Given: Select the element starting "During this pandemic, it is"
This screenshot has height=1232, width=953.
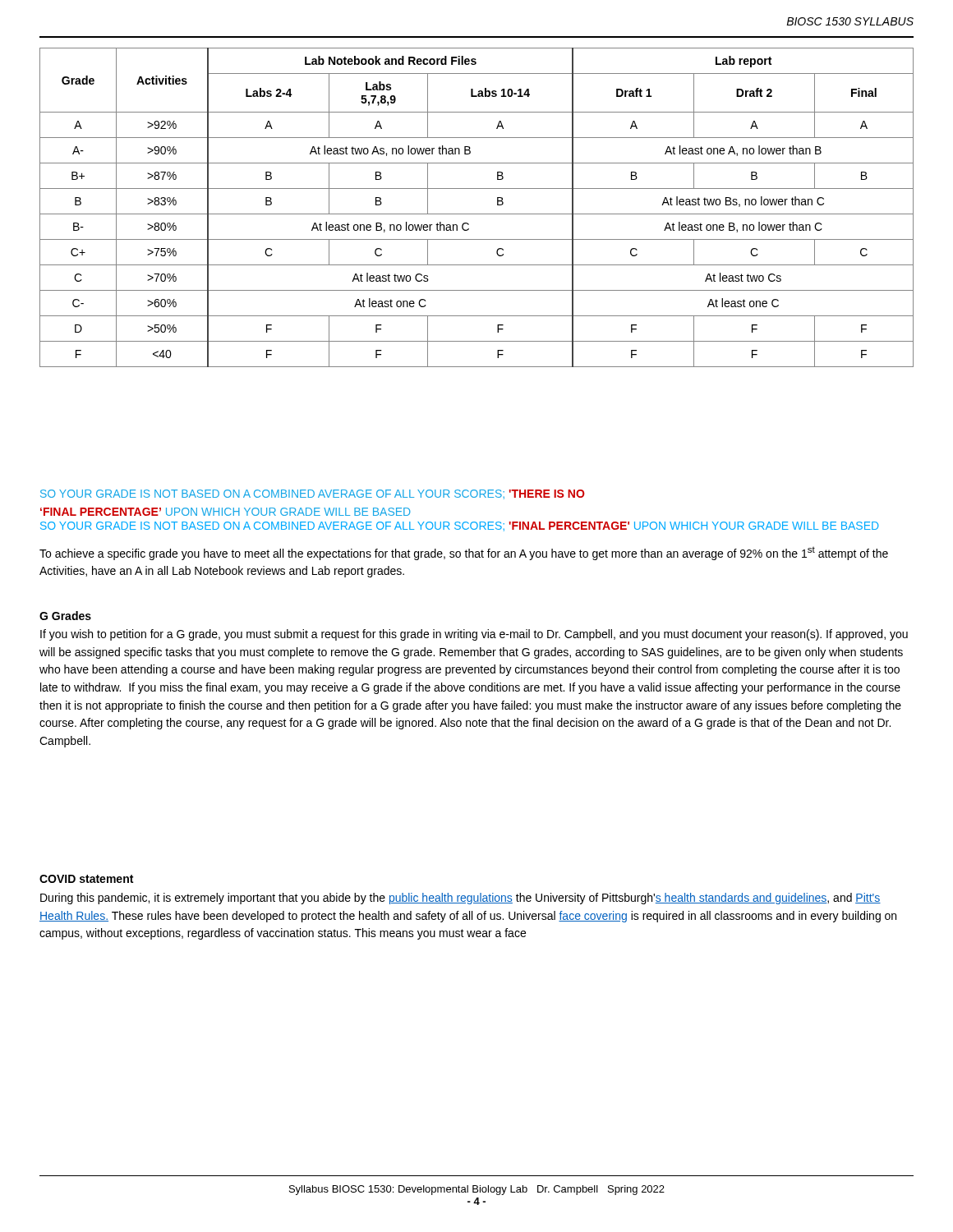Looking at the screenshot, I should point(476,916).
